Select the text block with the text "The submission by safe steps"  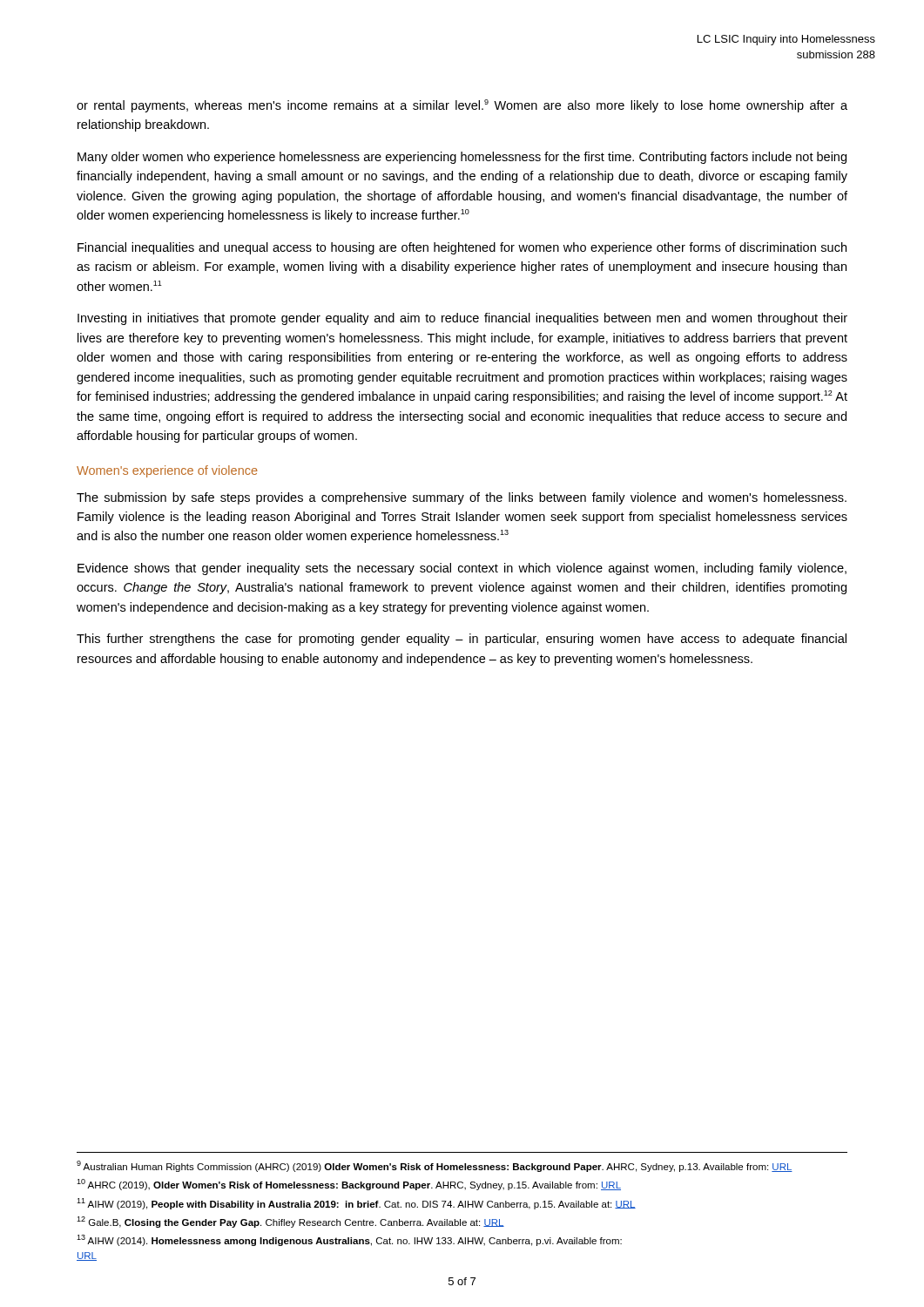(x=462, y=517)
